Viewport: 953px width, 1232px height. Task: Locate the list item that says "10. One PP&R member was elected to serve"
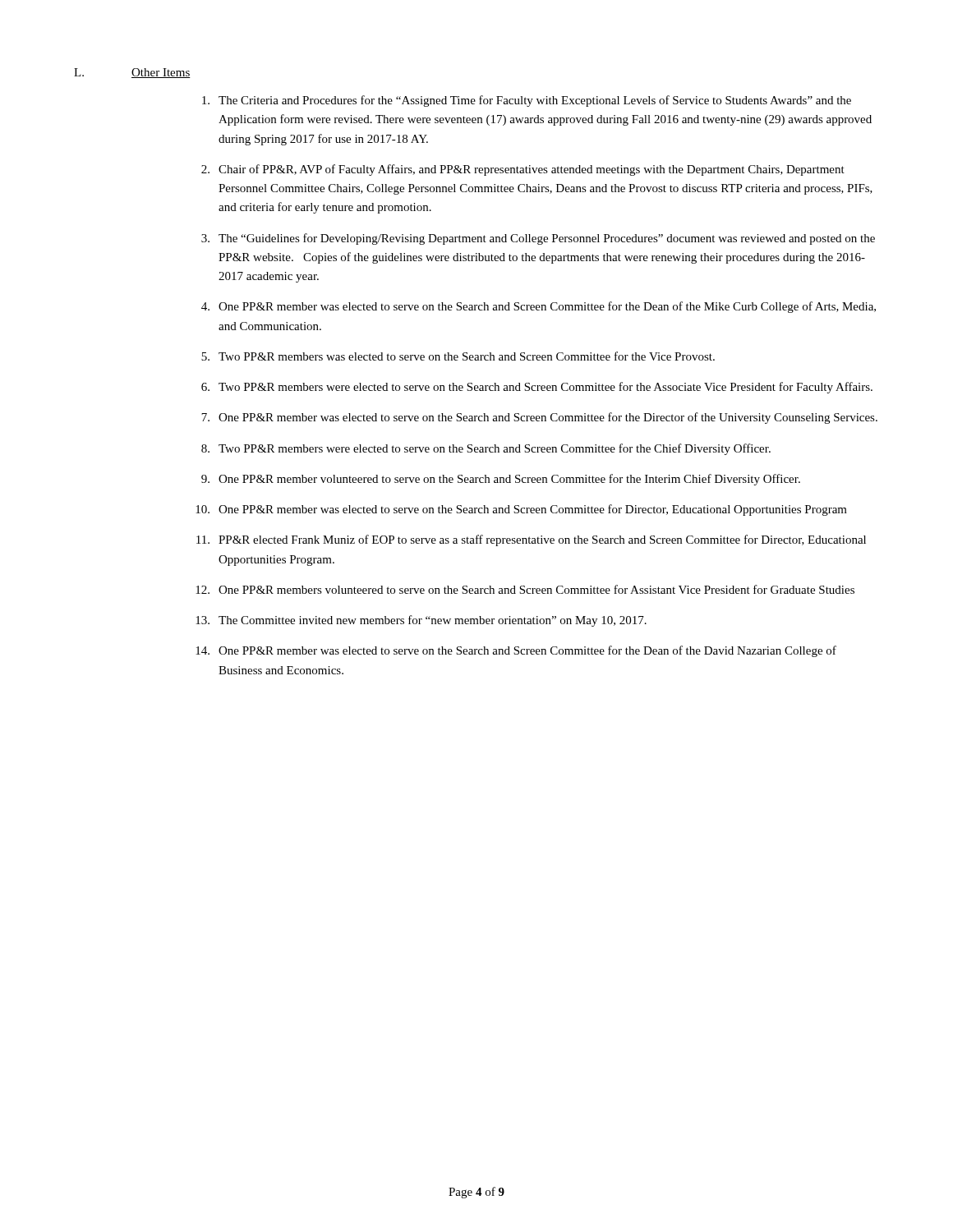pos(530,510)
